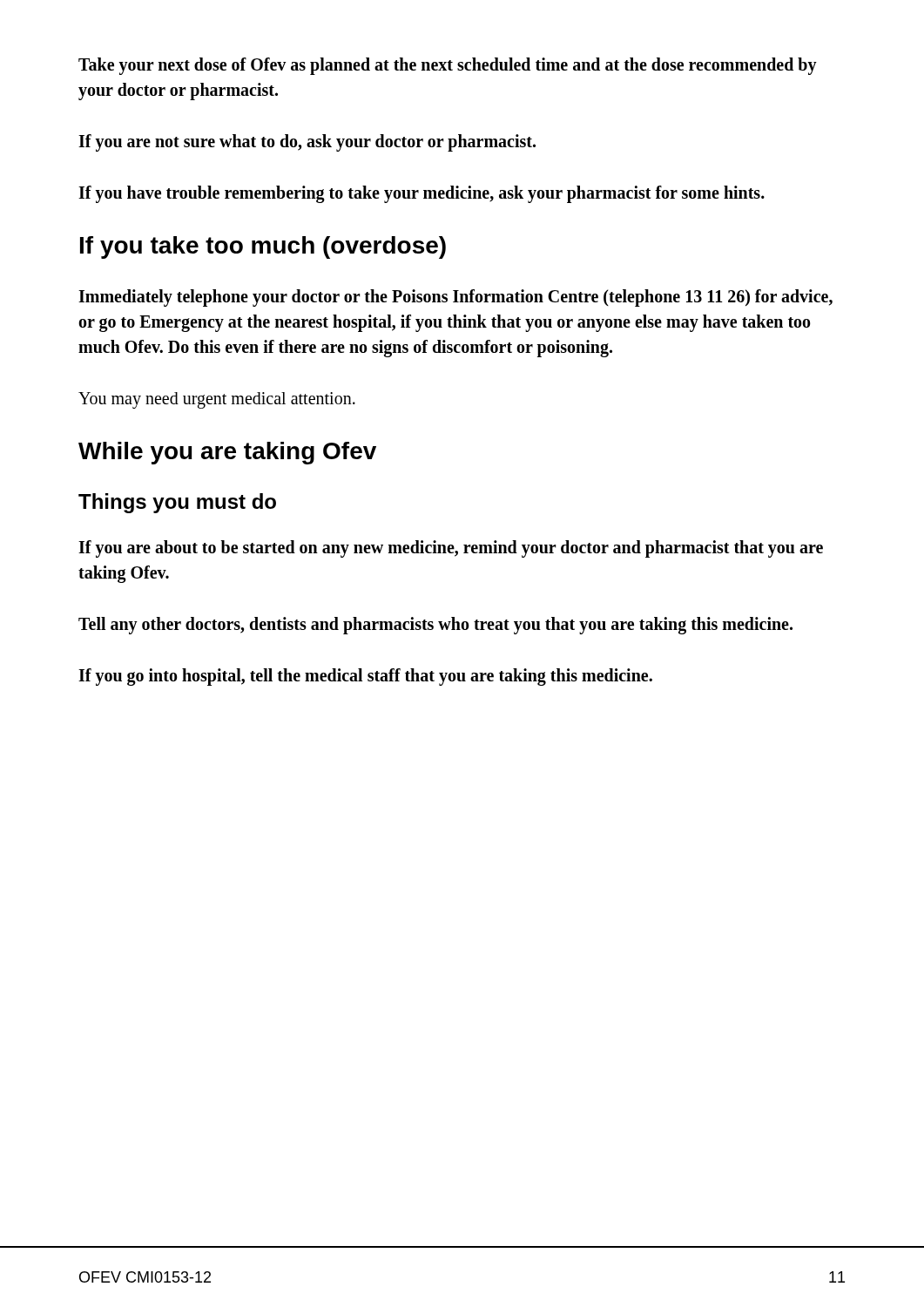Viewport: 924px width, 1307px height.
Task: Navigate to the element starting "While you are taking Ofev"
Action: [x=227, y=451]
